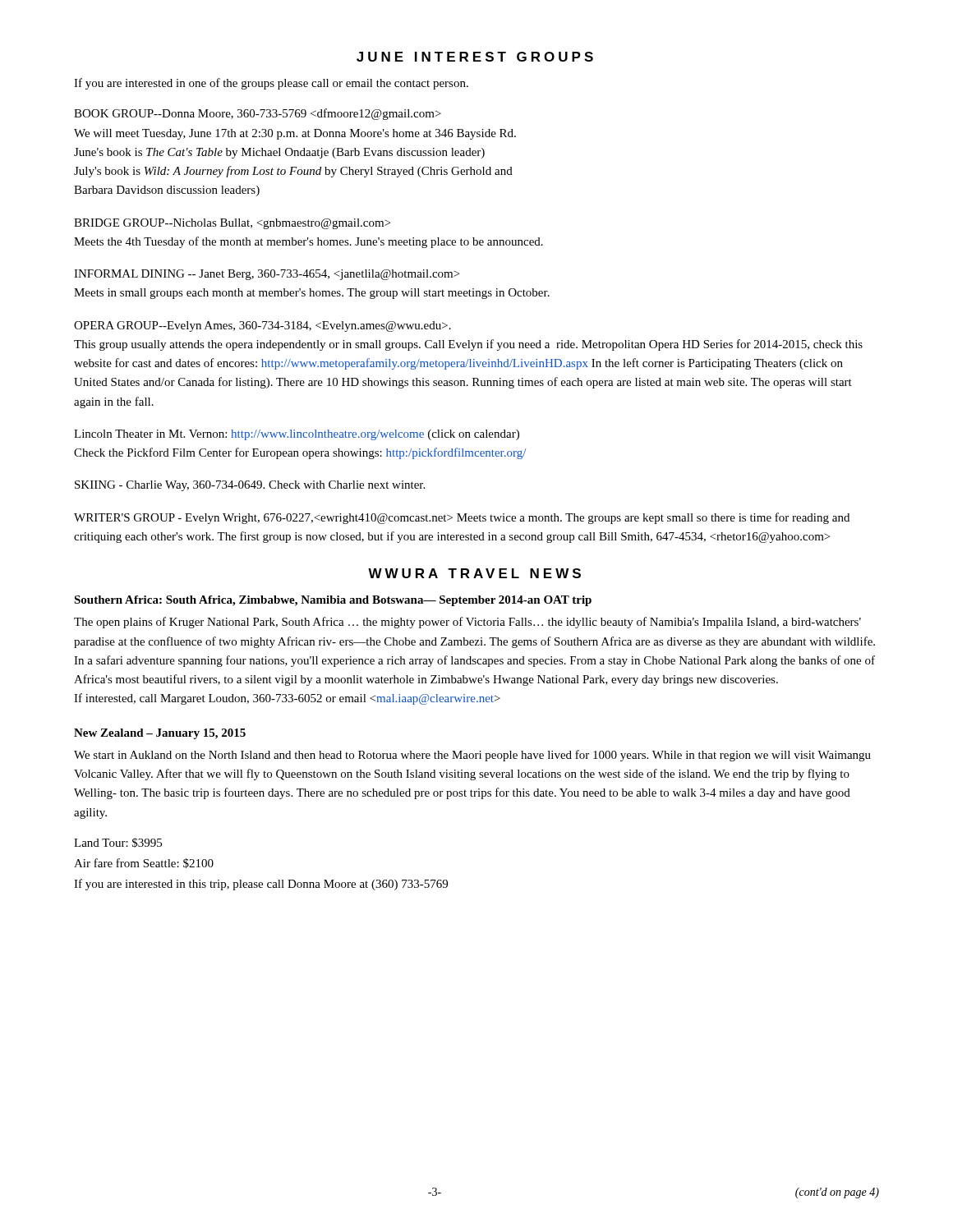The width and height of the screenshot is (953, 1232).
Task: Select the text block that says "Lincoln Theater in Mt. Vernon: http://www.lincolntheatre.org/welcome (click"
Action: (x=476, y=444)
